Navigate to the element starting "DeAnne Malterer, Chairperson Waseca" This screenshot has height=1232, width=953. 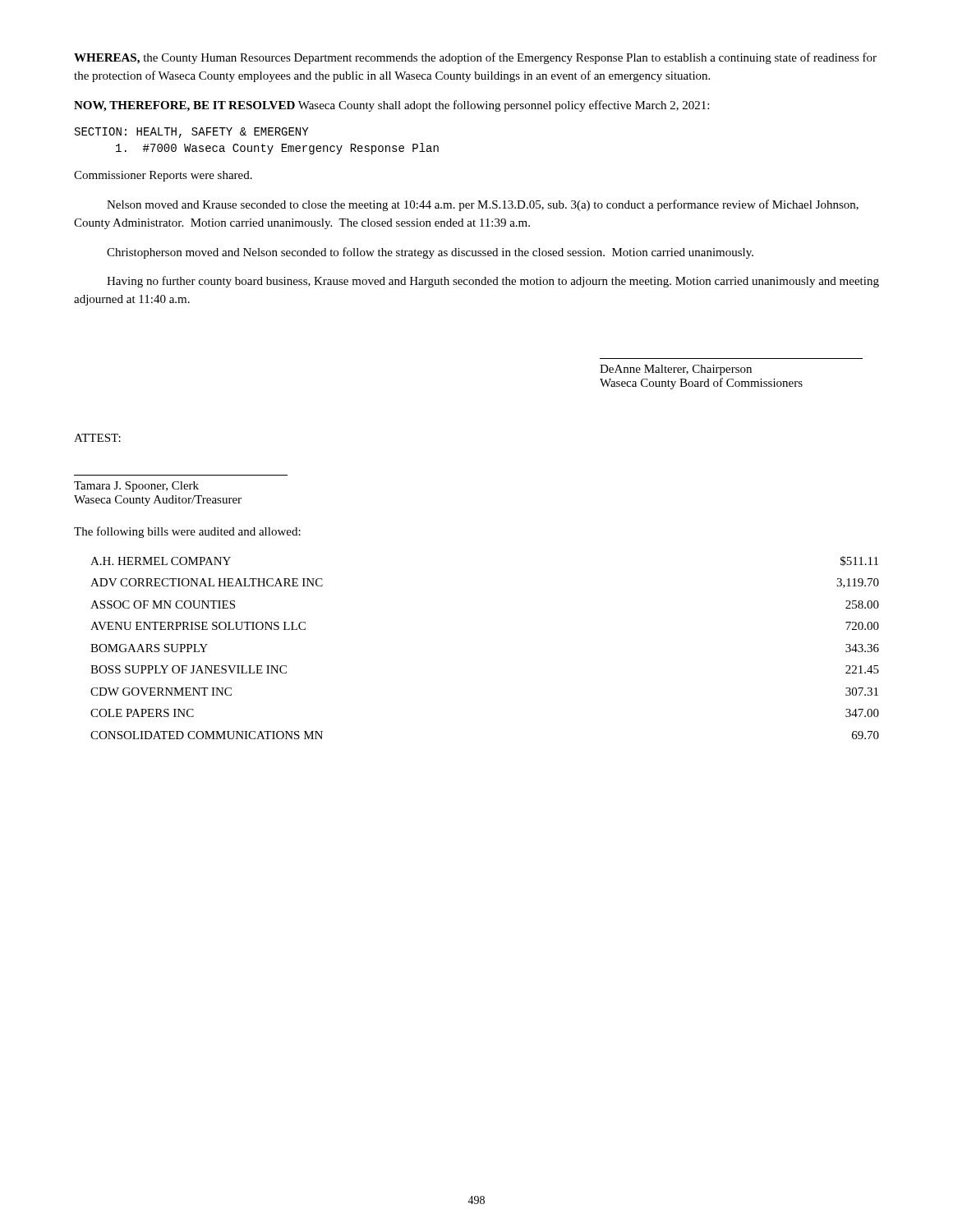pyautogui.click(x=731, y=373)
